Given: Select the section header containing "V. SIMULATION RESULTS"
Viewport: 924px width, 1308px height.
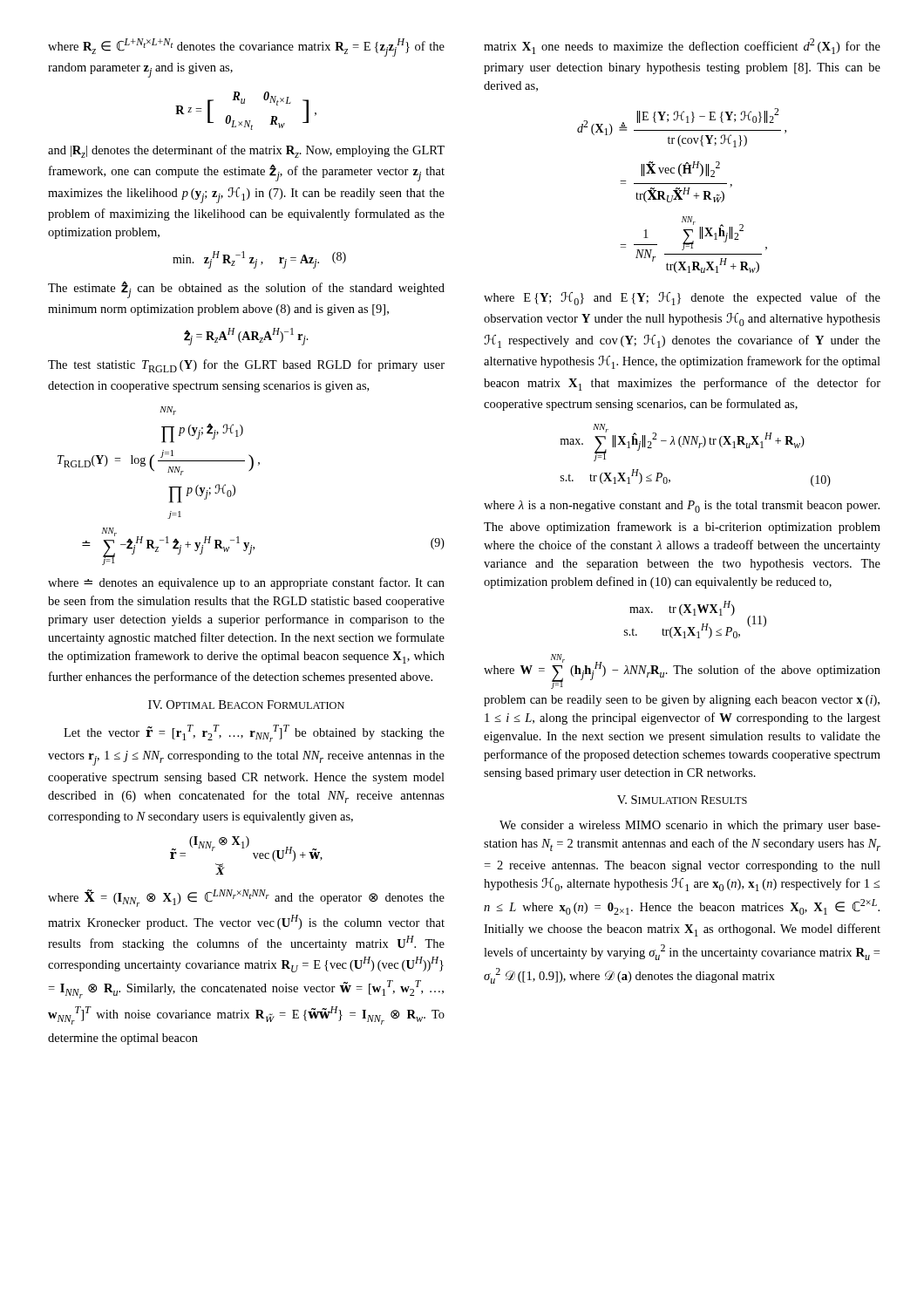Looking at the screenshot, I should click(x=682, y=800).
